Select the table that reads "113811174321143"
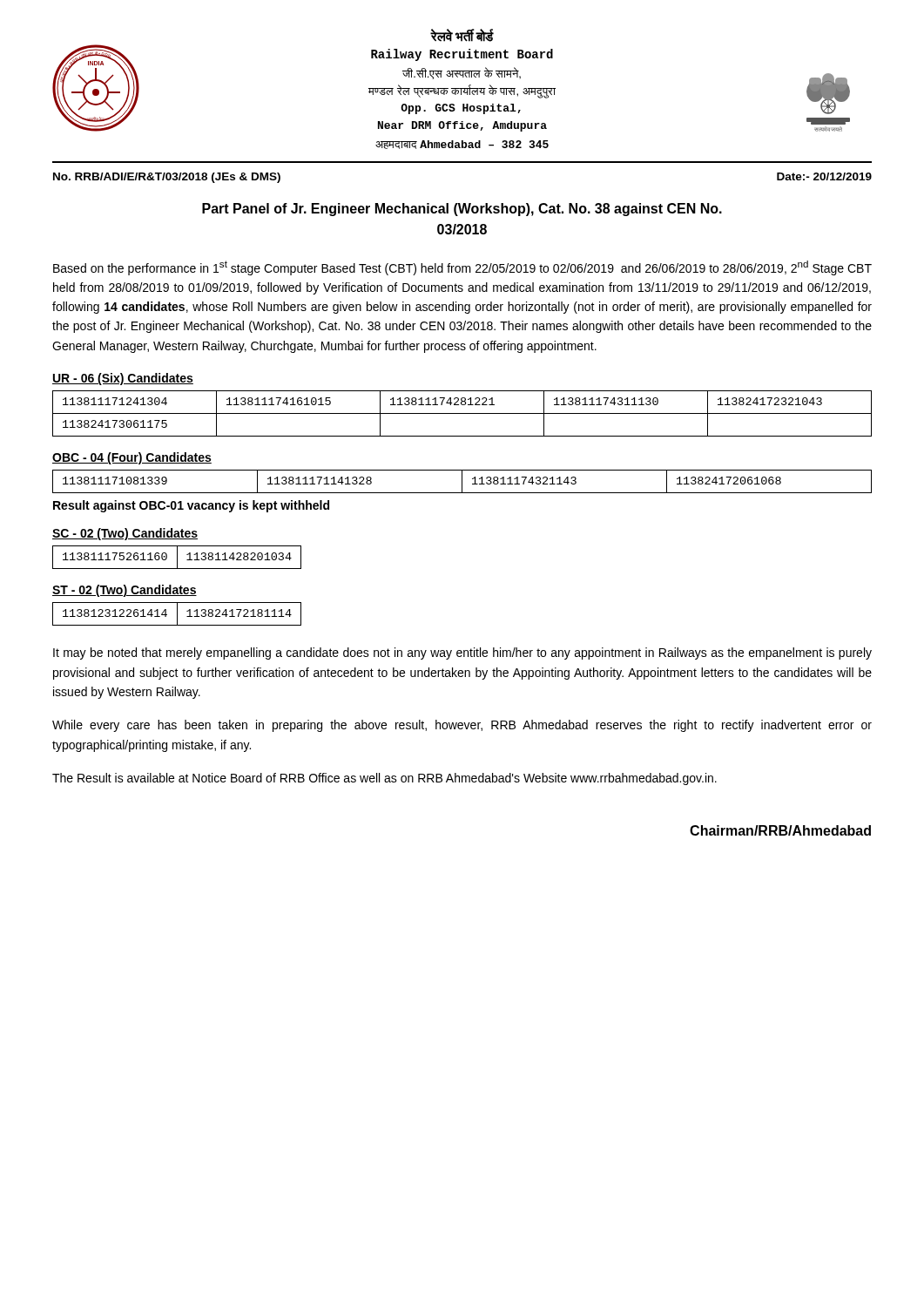Image resolution: width=924 pixels, height=1307 pixels. pos(462,482)
